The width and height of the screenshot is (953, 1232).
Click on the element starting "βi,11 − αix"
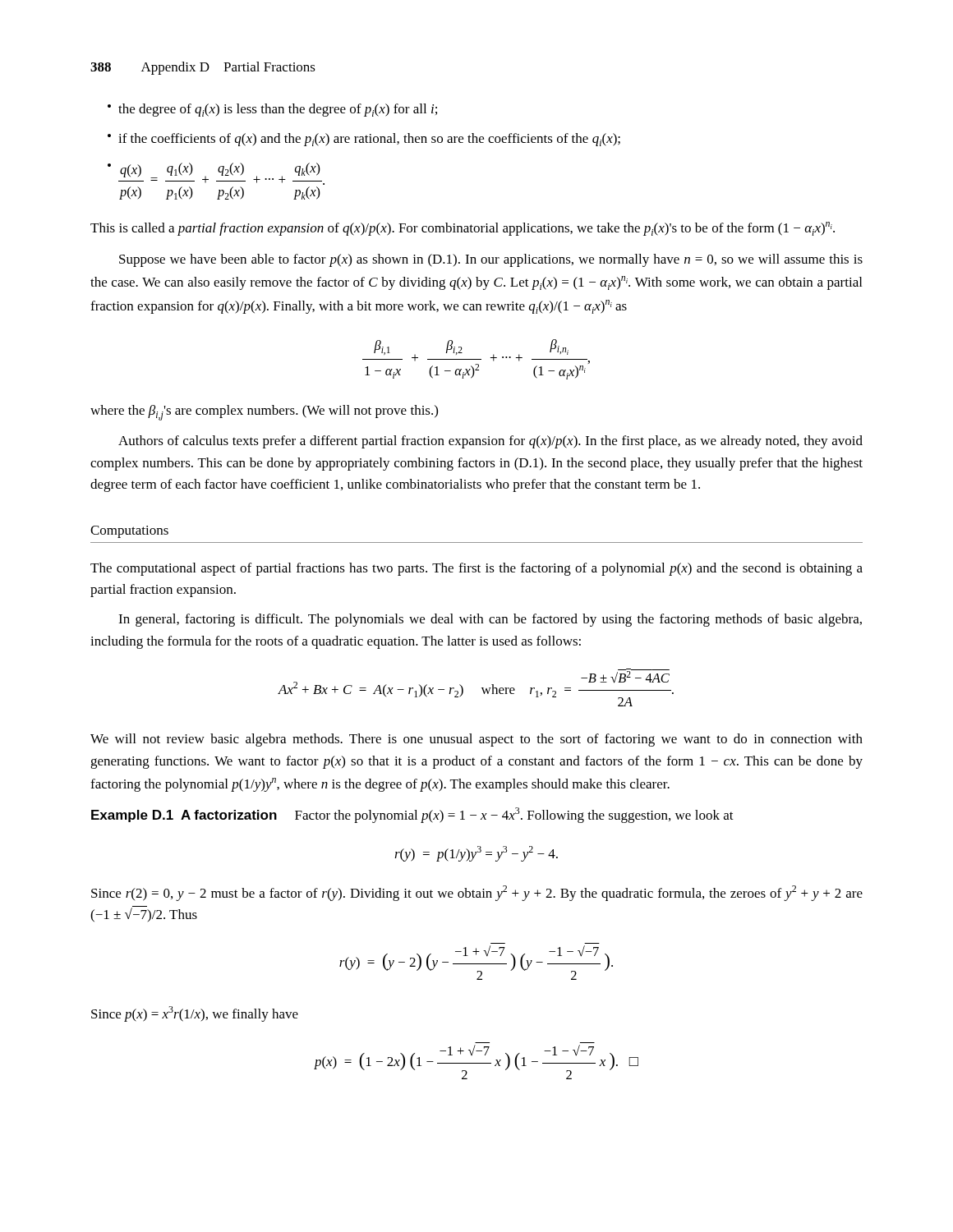[x=476, y=359]
